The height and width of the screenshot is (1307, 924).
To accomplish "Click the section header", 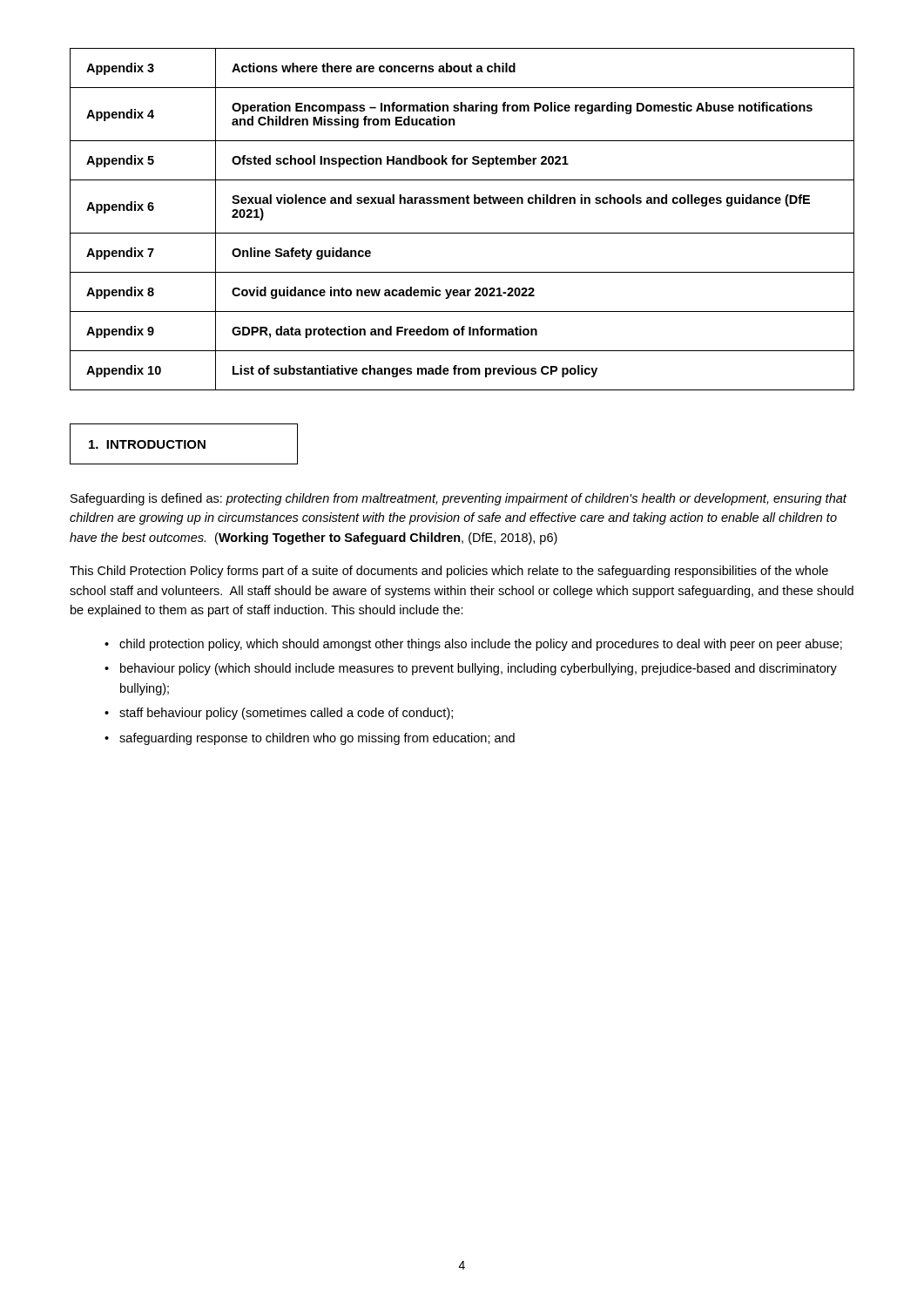I will point(147,444).
